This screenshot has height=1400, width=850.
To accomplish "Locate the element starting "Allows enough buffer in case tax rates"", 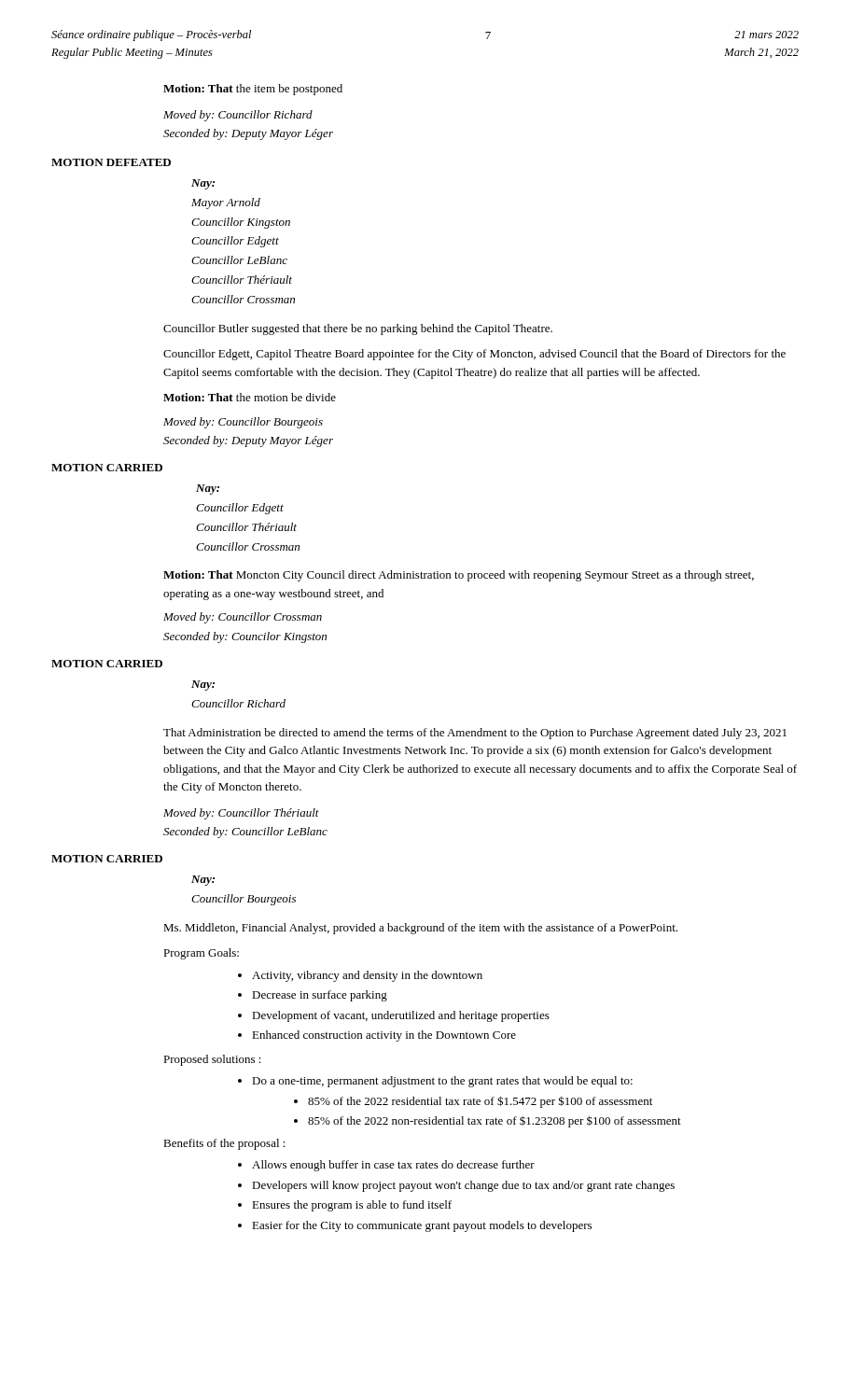I will point(525,1165).
